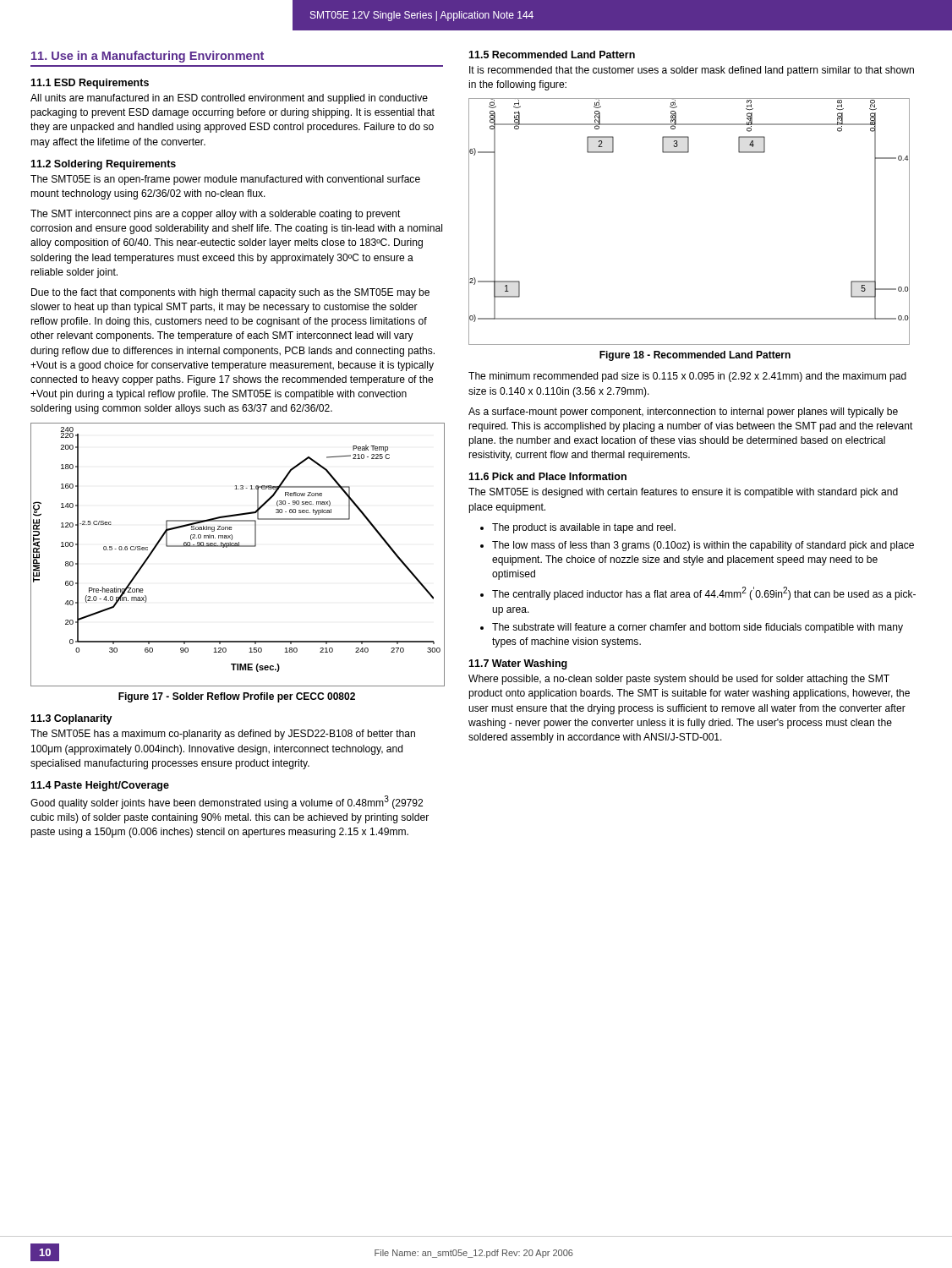Click where it says "11.5 Recommended Land Pattern"
Image resolution: width=952 pixels, height=1268 pixels.
click(x=552, y=55)
